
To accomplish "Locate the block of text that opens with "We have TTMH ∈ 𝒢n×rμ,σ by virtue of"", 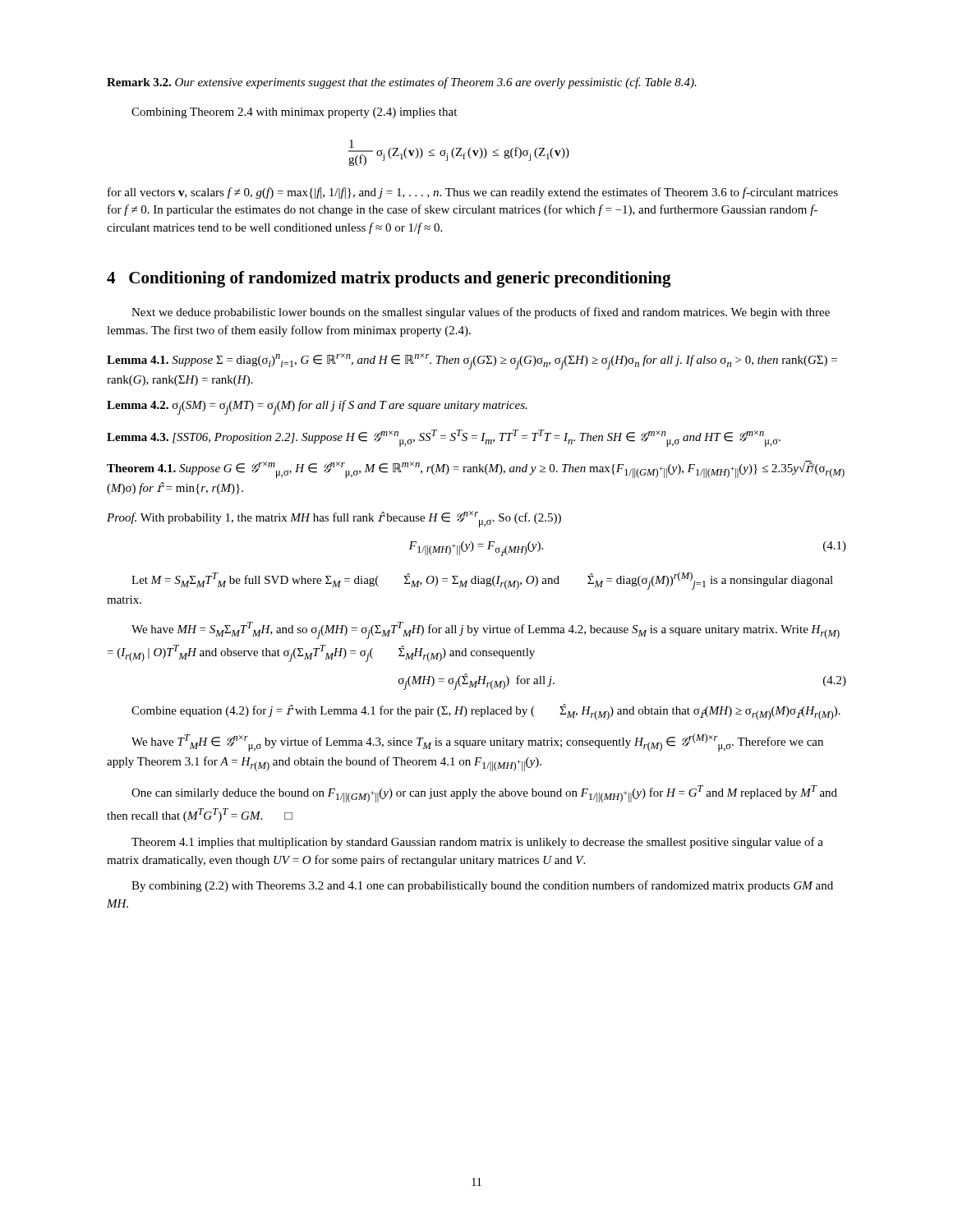I will point(476,751).
